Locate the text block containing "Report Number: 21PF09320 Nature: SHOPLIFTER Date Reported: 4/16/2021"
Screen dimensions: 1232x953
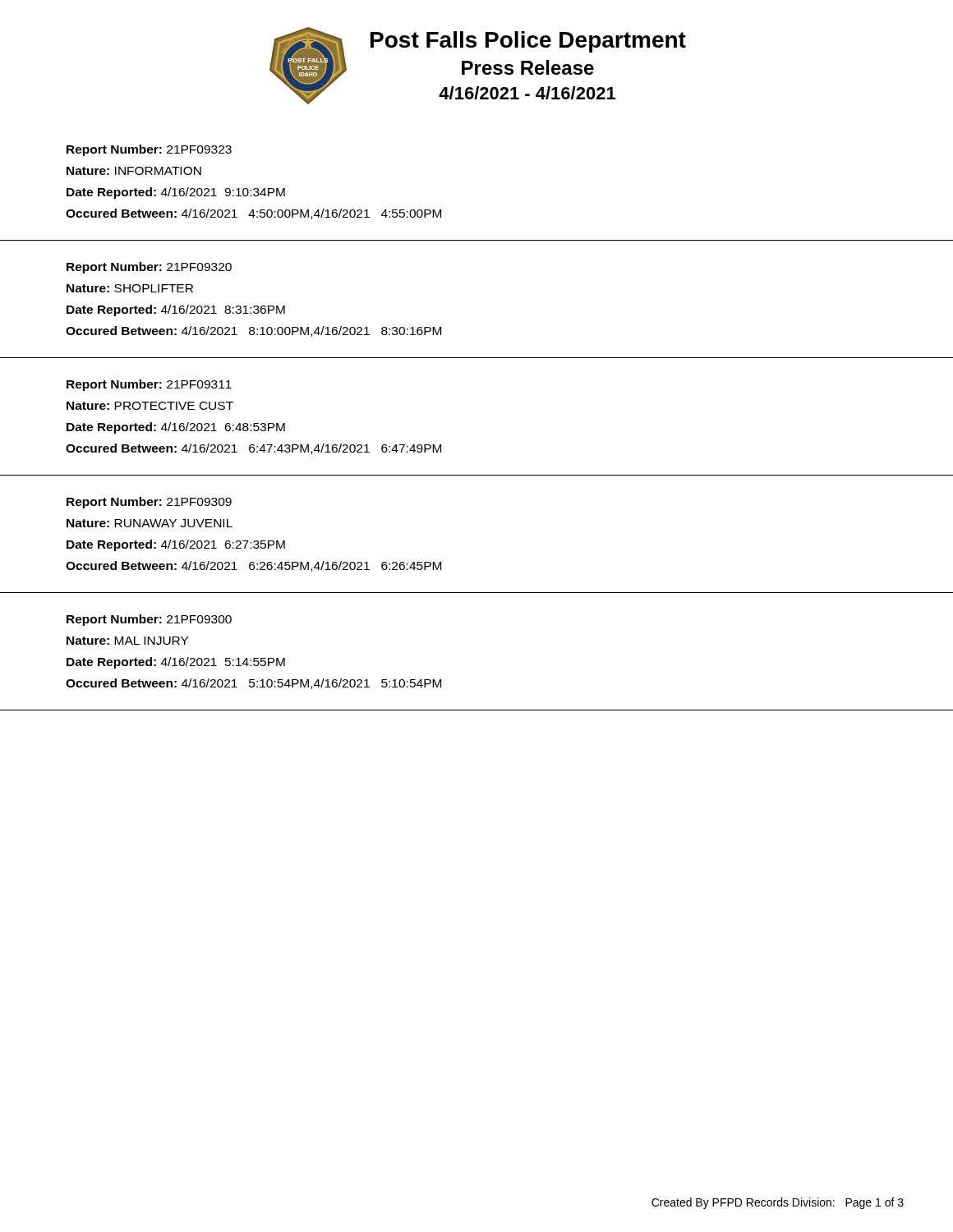pyautogui.click(x=149, y=268)
